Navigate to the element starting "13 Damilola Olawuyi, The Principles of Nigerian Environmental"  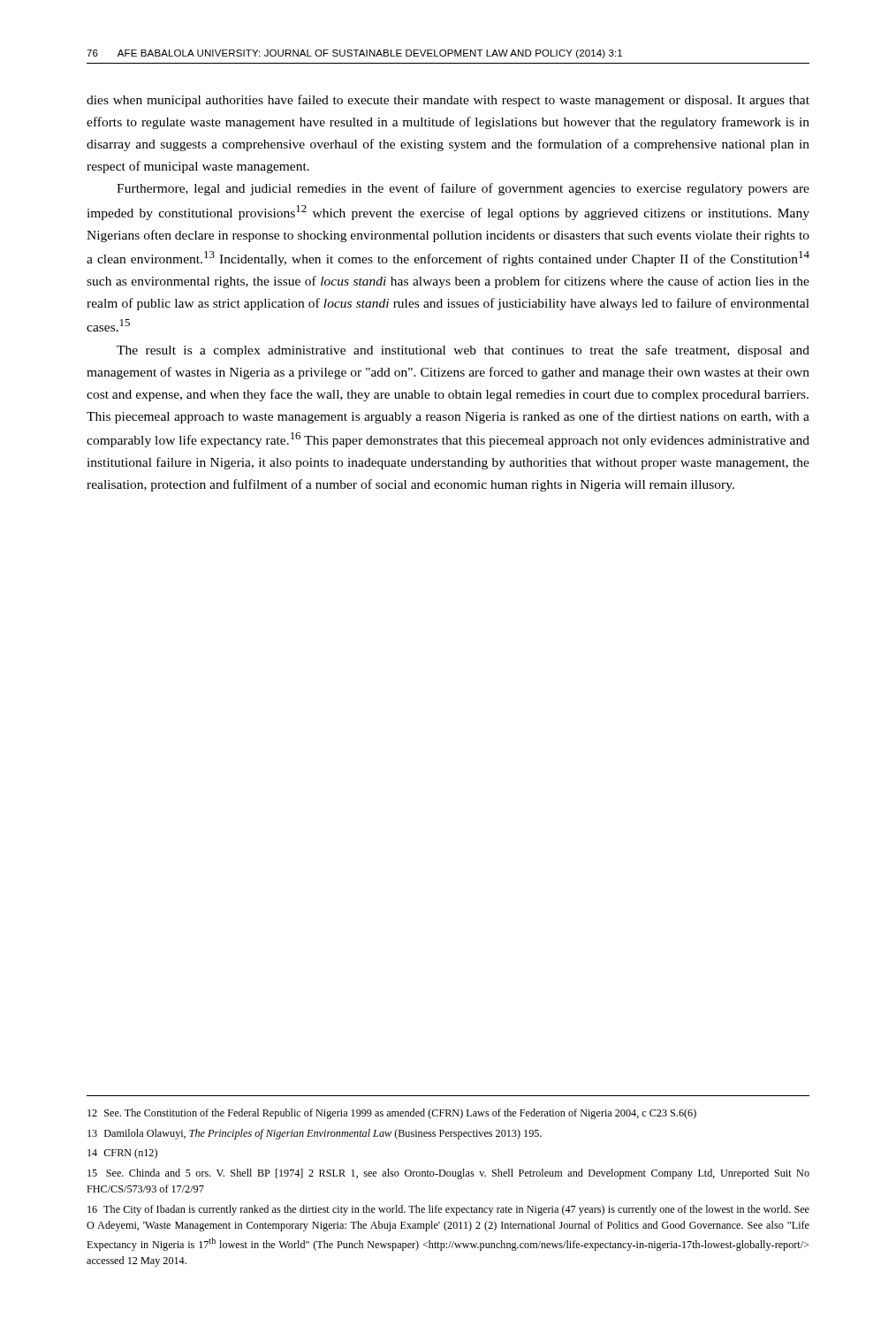click(314, 1133)
